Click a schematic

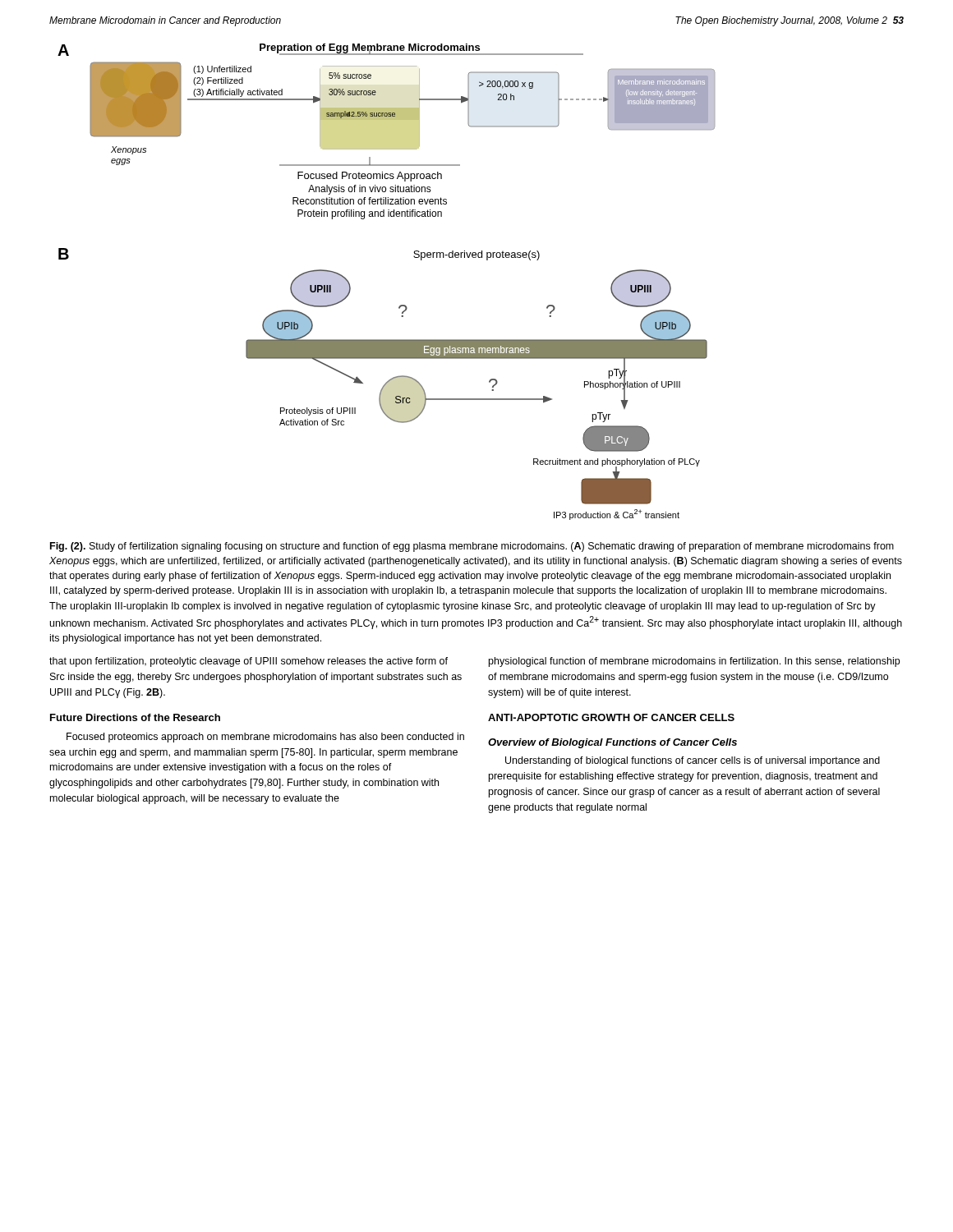coord(476,284)
